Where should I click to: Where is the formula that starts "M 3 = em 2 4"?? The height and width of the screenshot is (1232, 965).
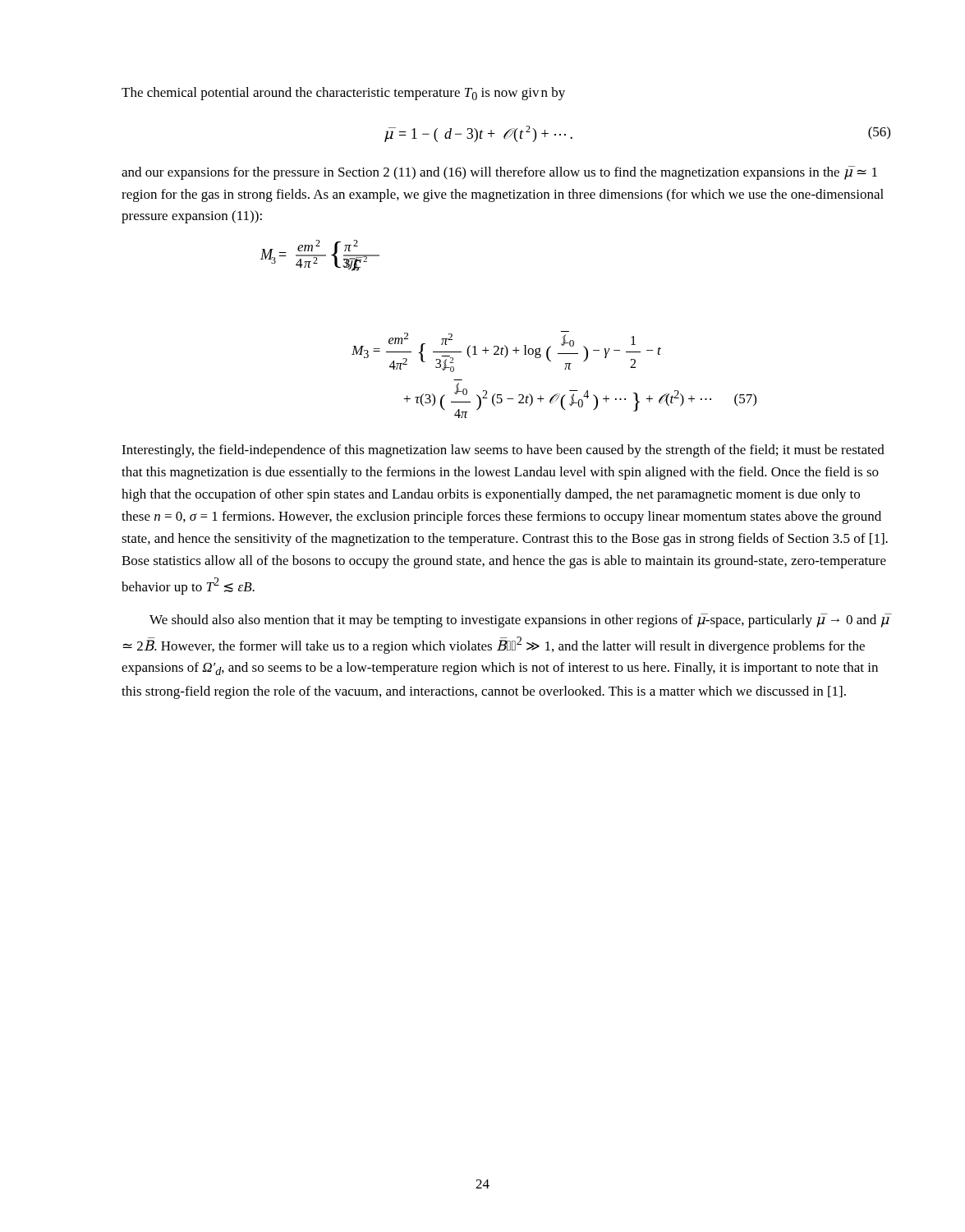(x=506, y=331)
